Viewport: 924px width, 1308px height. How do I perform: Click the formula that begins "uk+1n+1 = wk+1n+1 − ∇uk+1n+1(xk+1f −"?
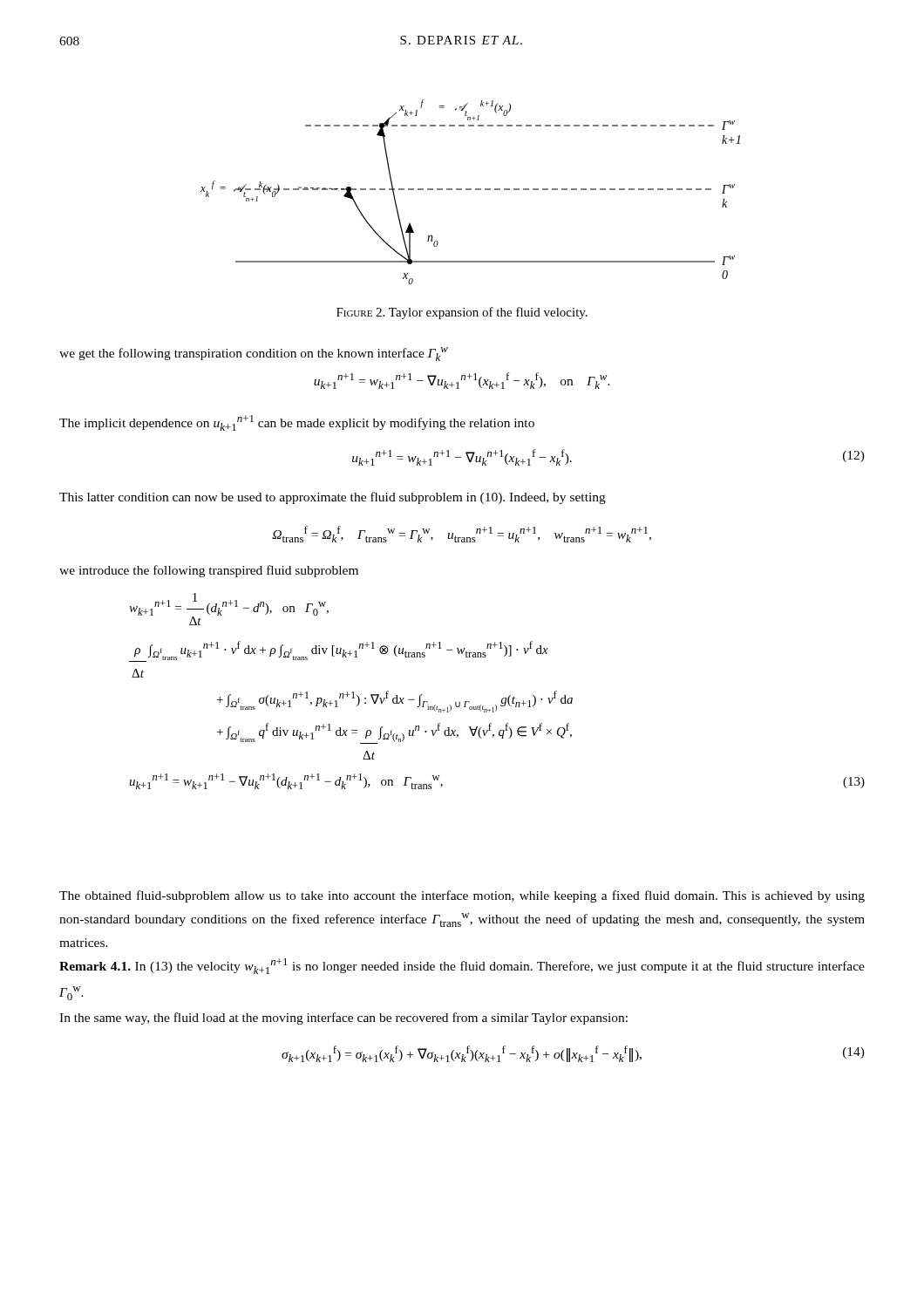[462, 381]
